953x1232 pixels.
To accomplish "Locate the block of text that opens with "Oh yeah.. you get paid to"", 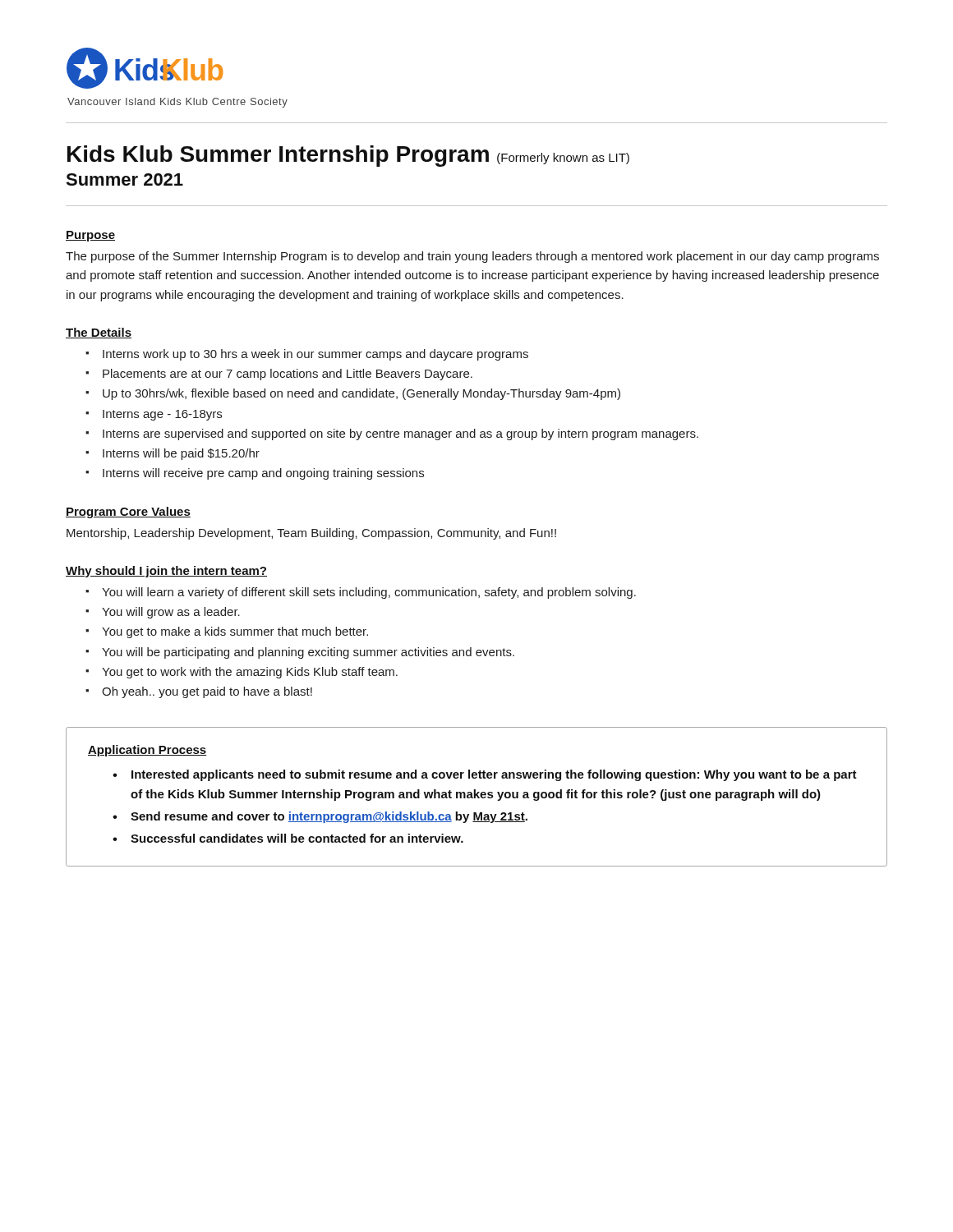I will [207, 691].
